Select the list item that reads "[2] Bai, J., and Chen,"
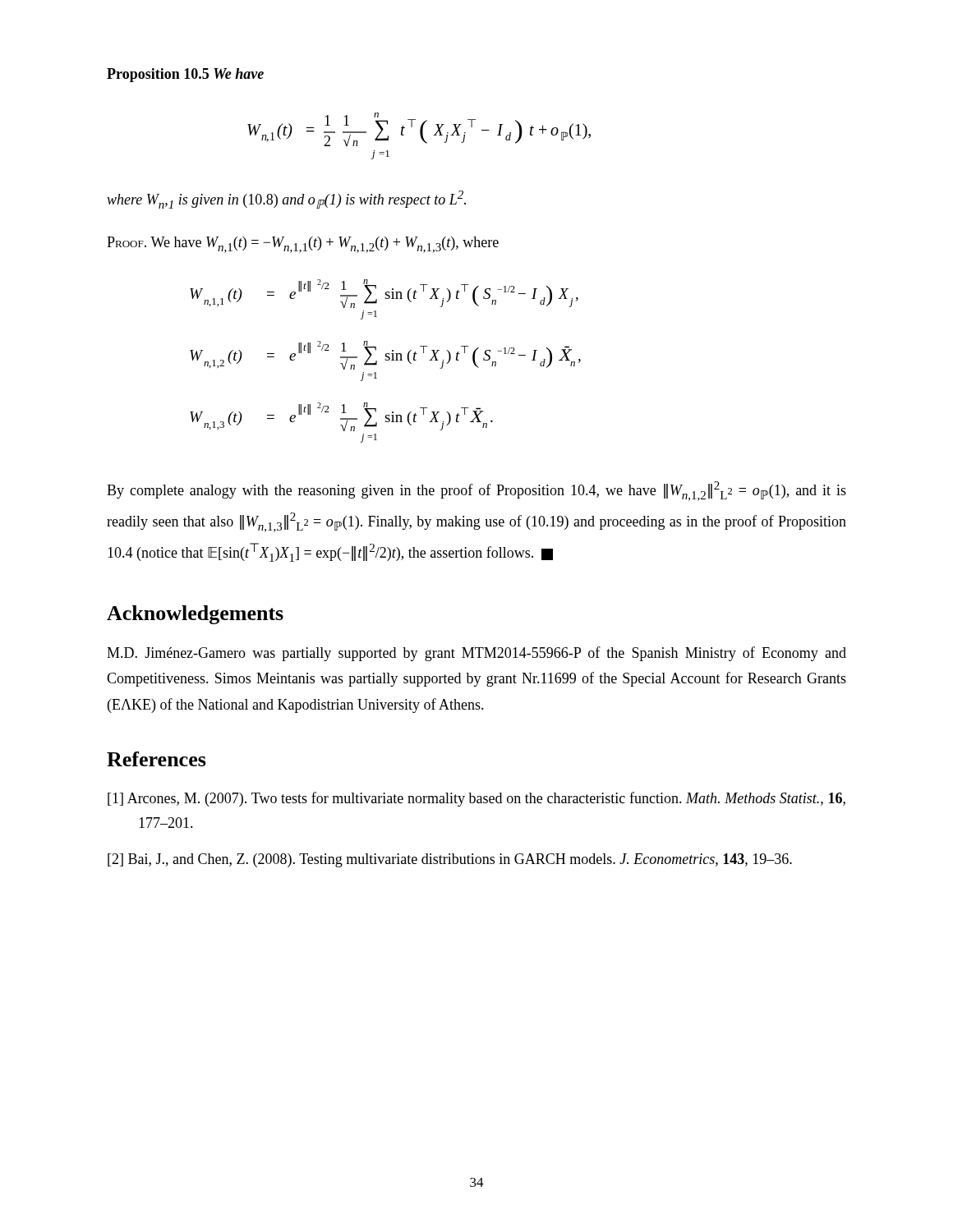This screenshot has height=1232, width=953. [450, 859]
